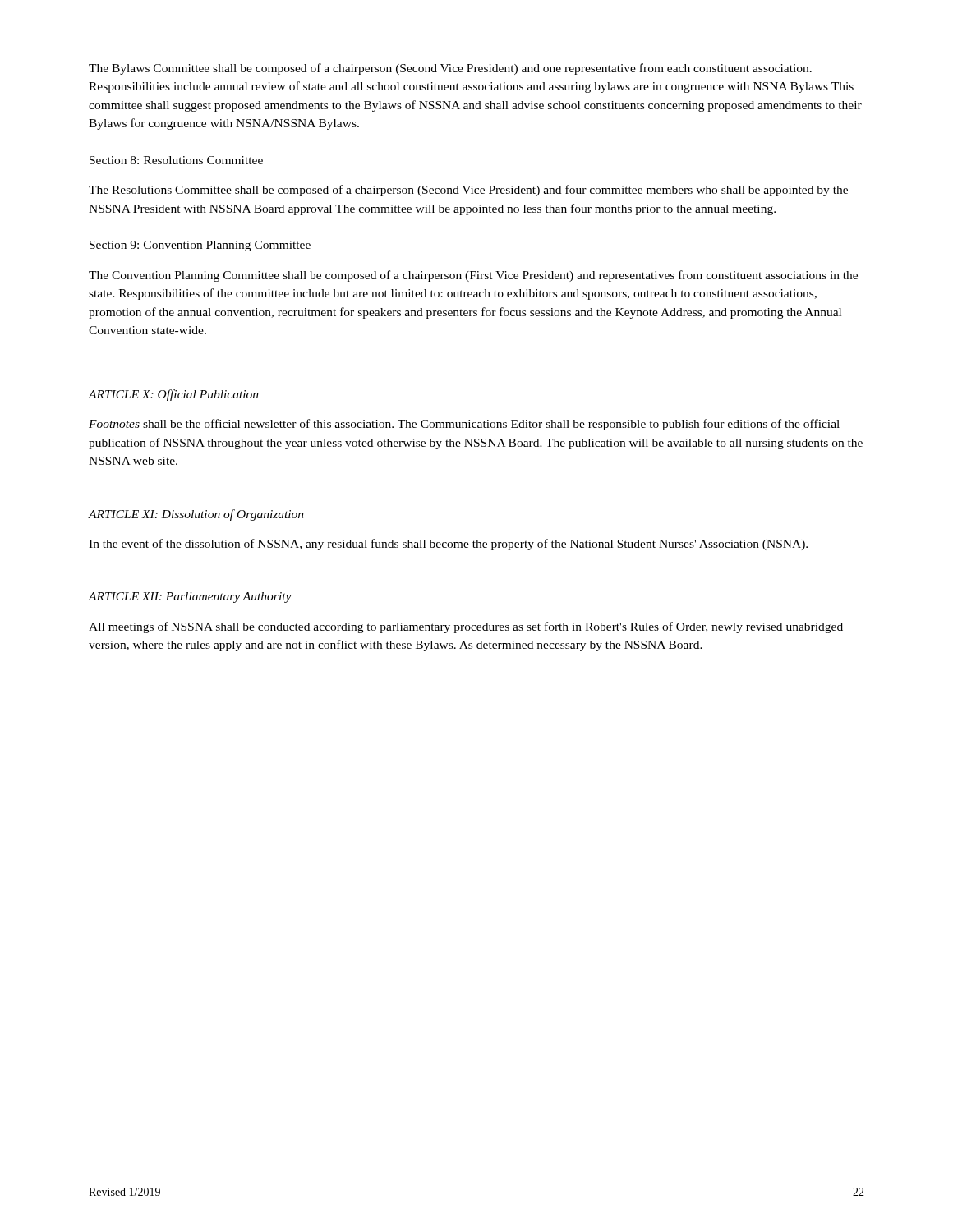Where is the passage that starts "The Convention Planning Committee shall be composed of"?

tap(474, 302)
